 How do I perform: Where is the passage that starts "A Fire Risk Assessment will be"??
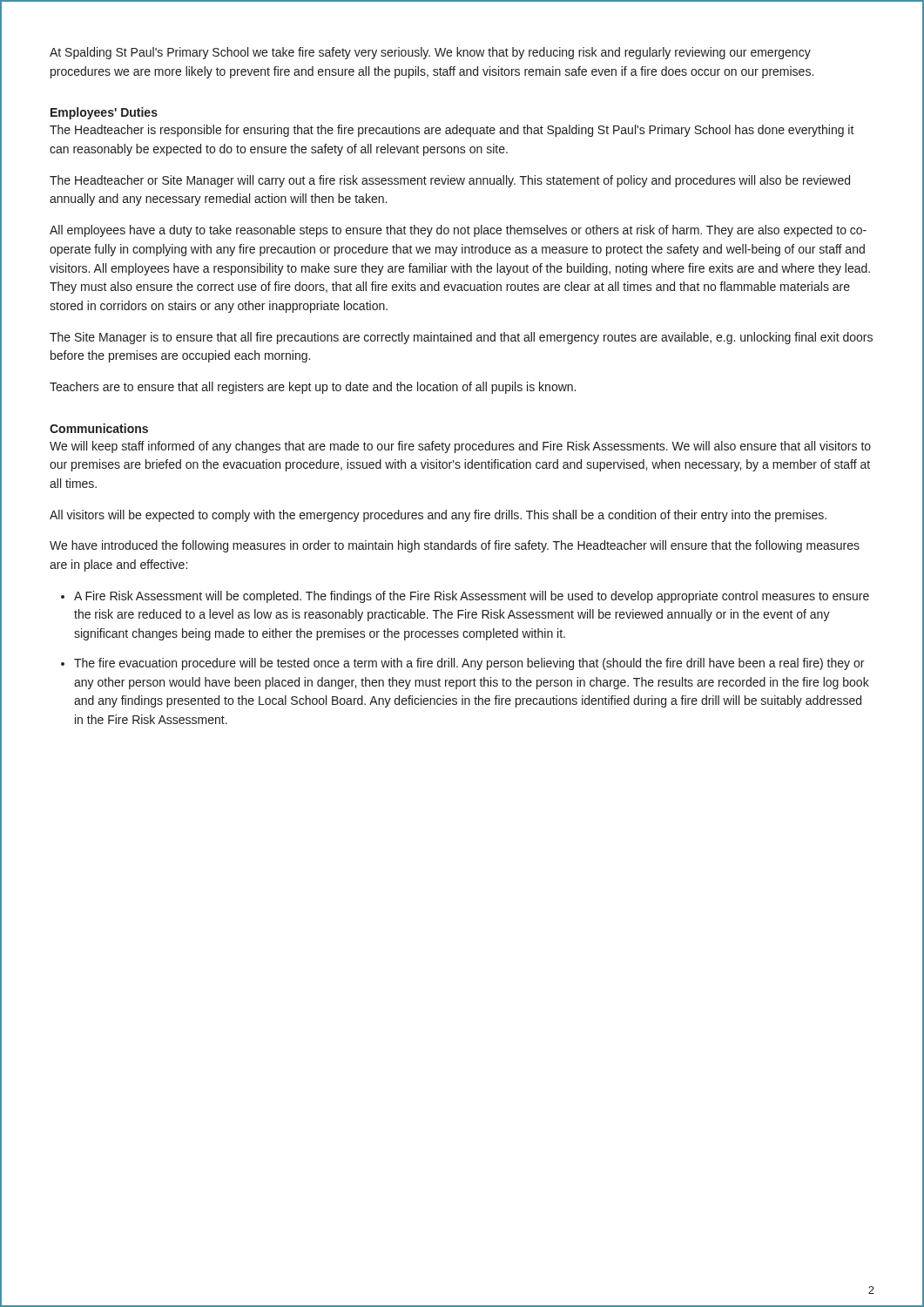tap(472, 615)
